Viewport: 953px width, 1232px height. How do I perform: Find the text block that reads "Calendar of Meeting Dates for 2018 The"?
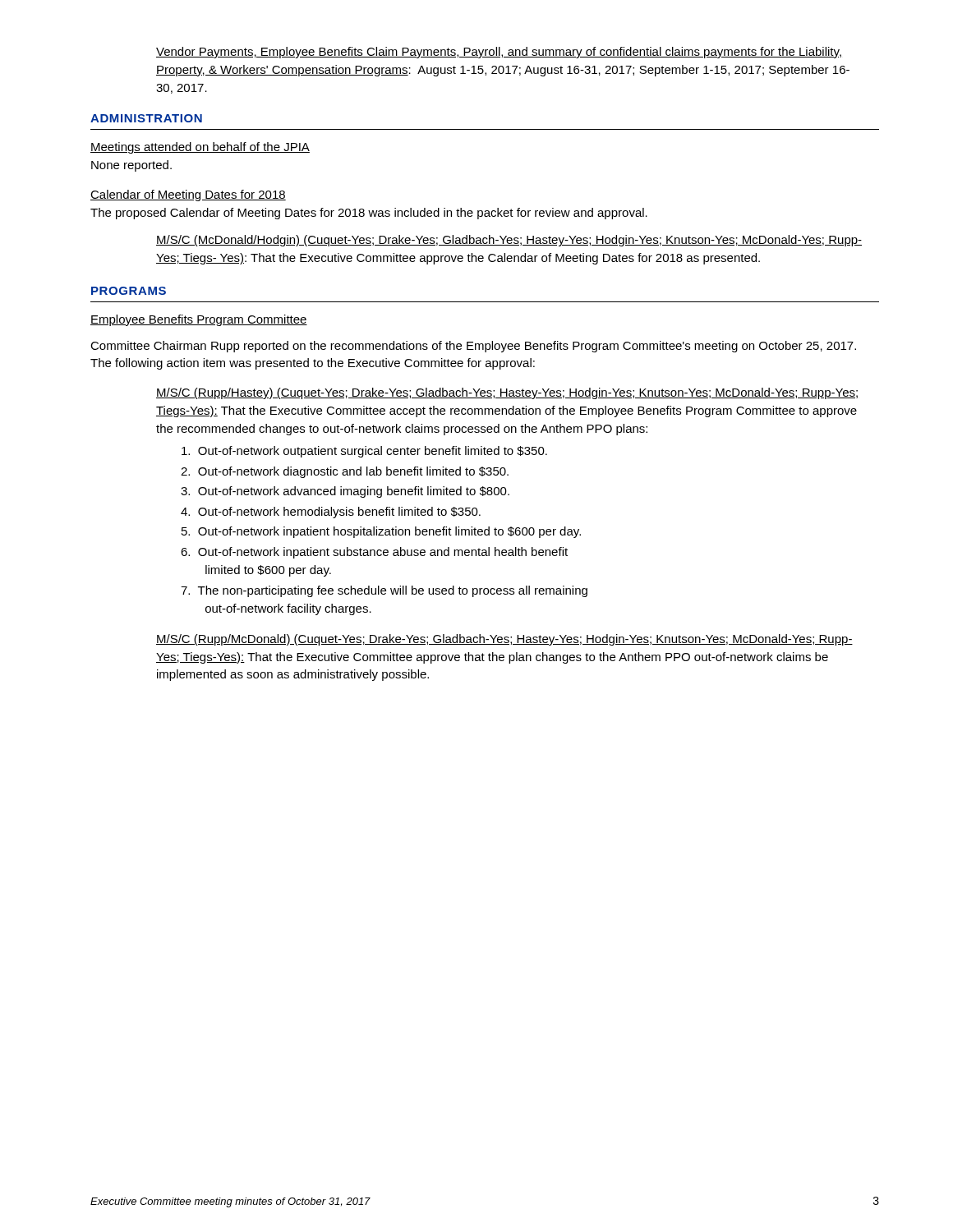coord(485,203)
